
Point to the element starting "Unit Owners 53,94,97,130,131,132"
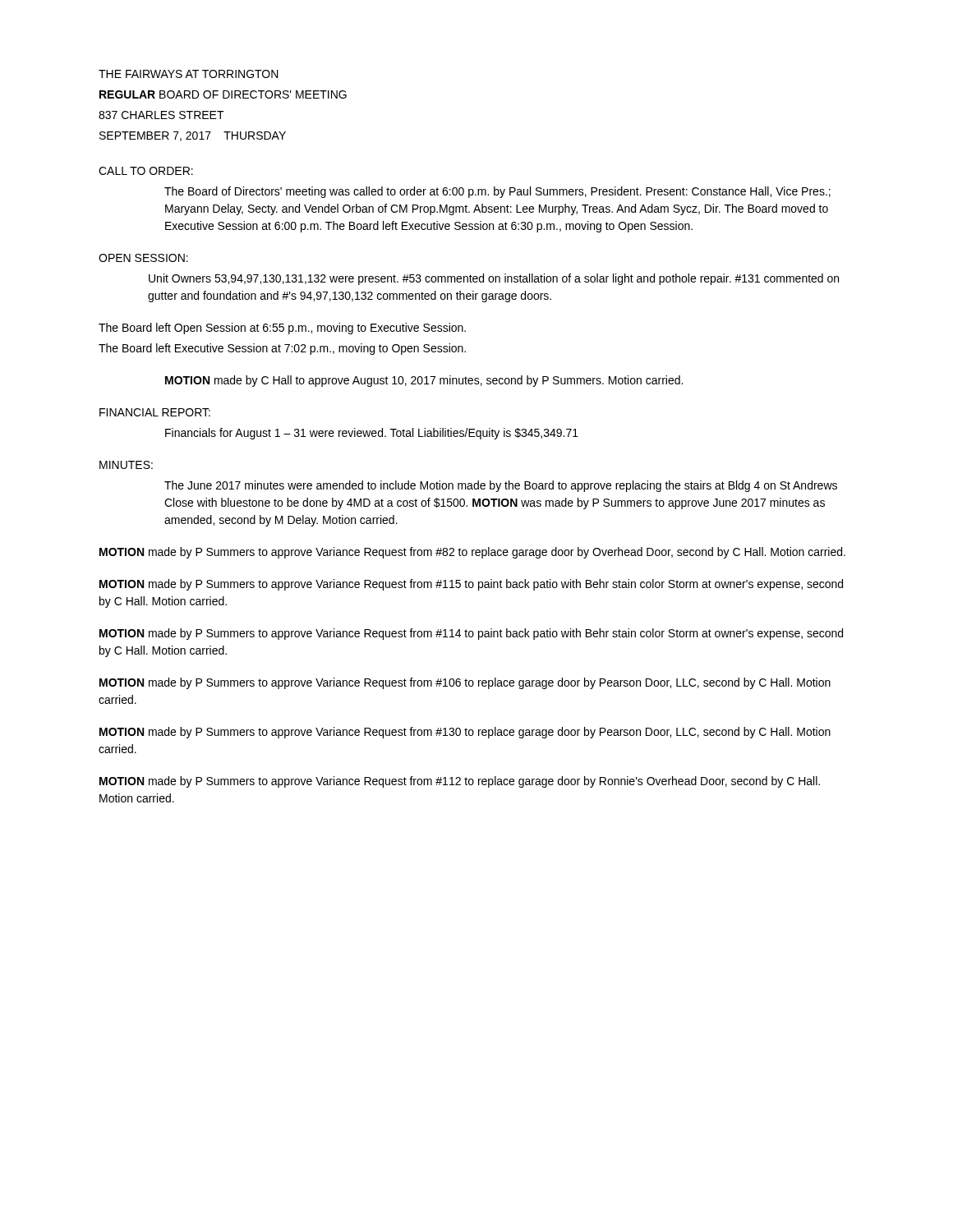(501, 287)
